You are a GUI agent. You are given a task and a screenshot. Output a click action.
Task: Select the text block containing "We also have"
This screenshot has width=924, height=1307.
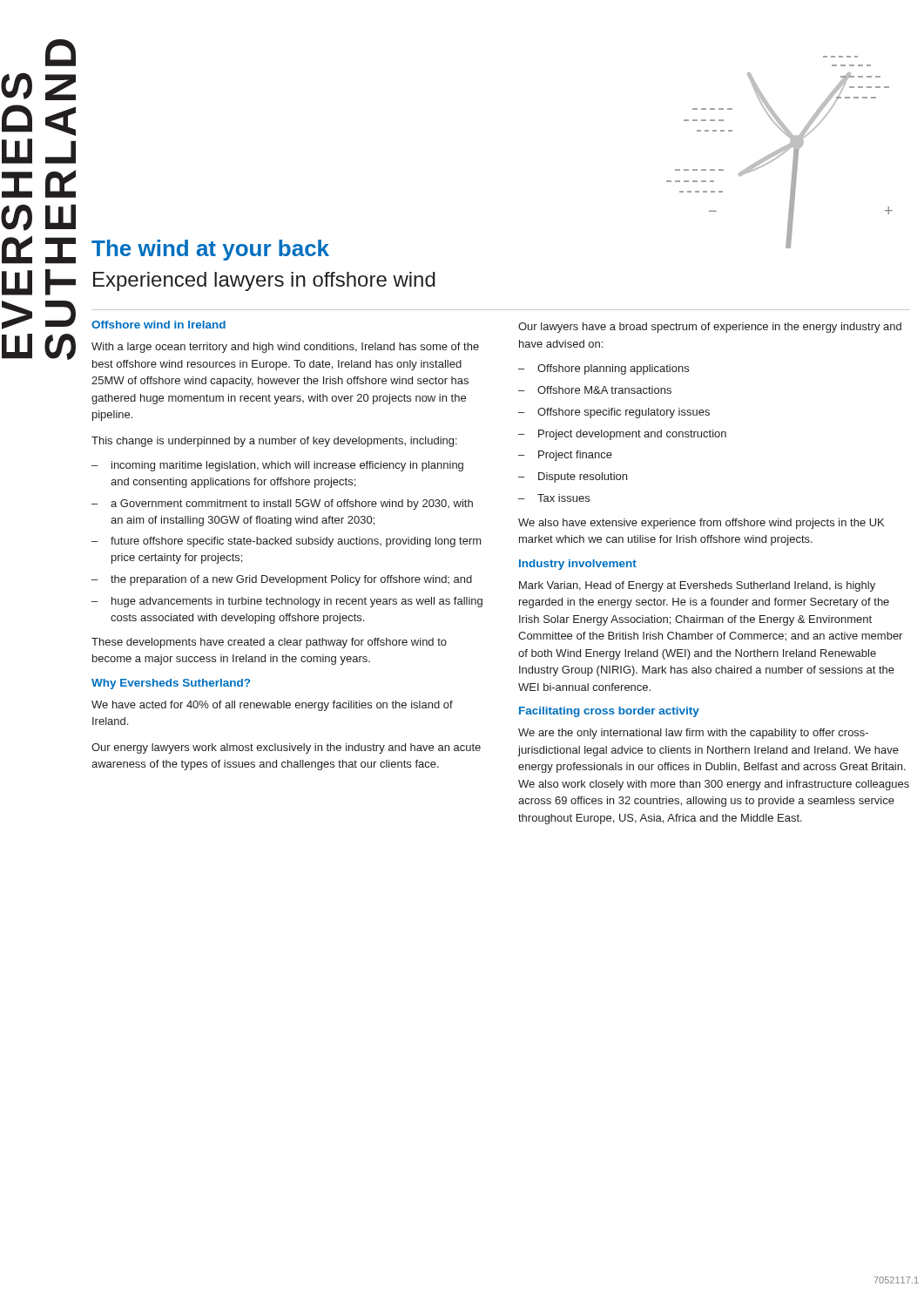[701, 531]
